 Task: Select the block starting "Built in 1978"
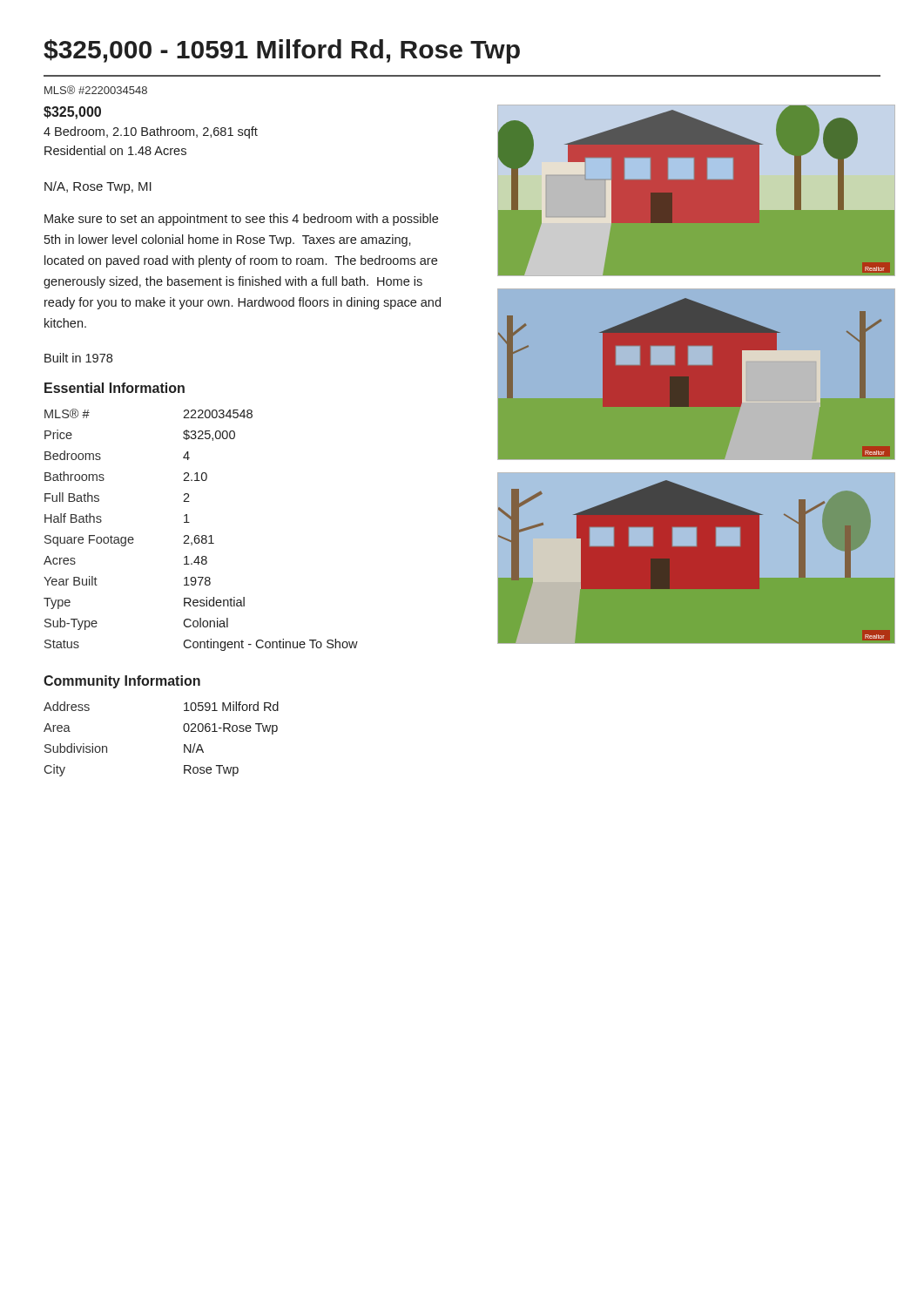click(78, 359)
